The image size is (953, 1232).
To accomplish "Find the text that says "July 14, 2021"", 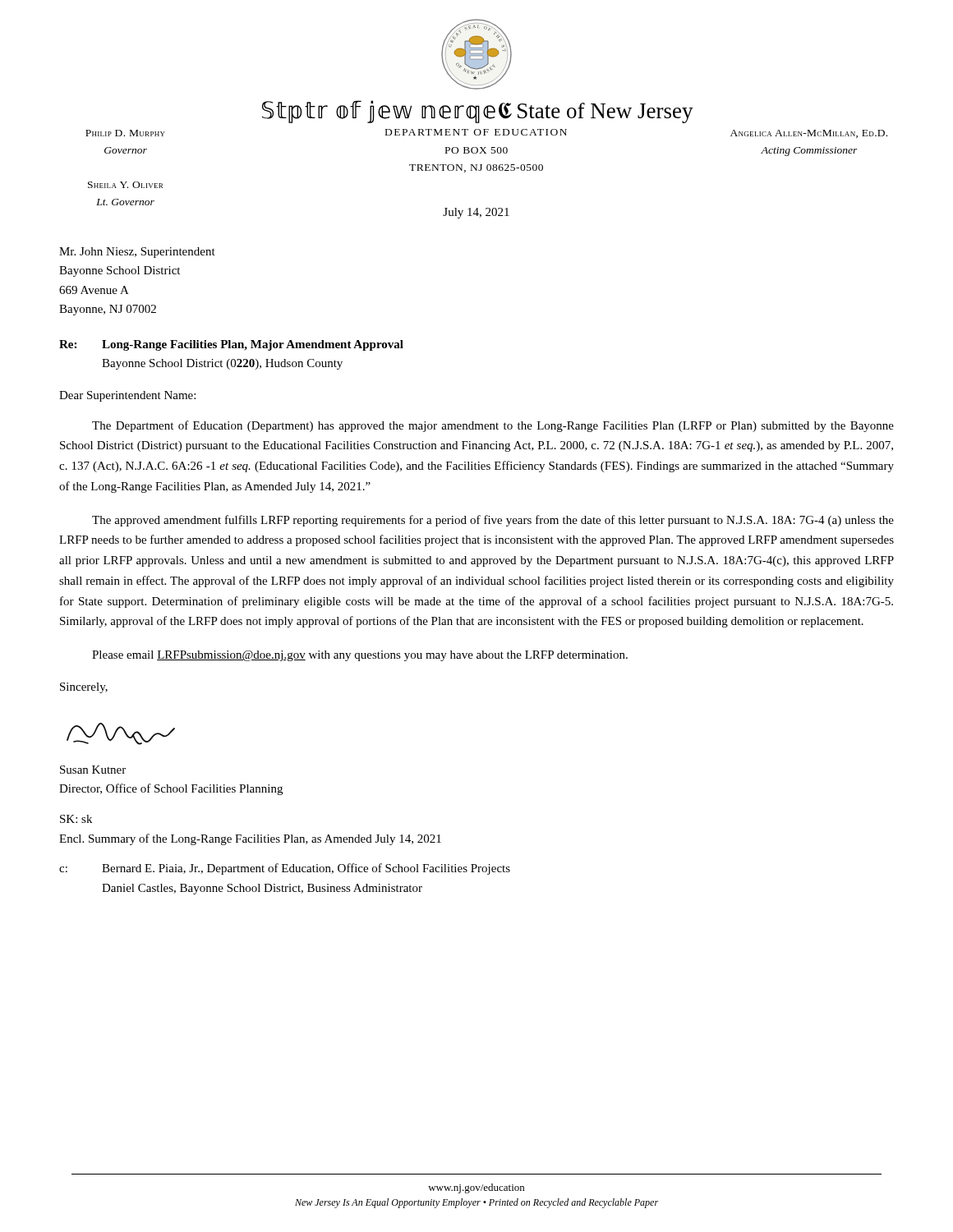I will click(x=476, y=212).
